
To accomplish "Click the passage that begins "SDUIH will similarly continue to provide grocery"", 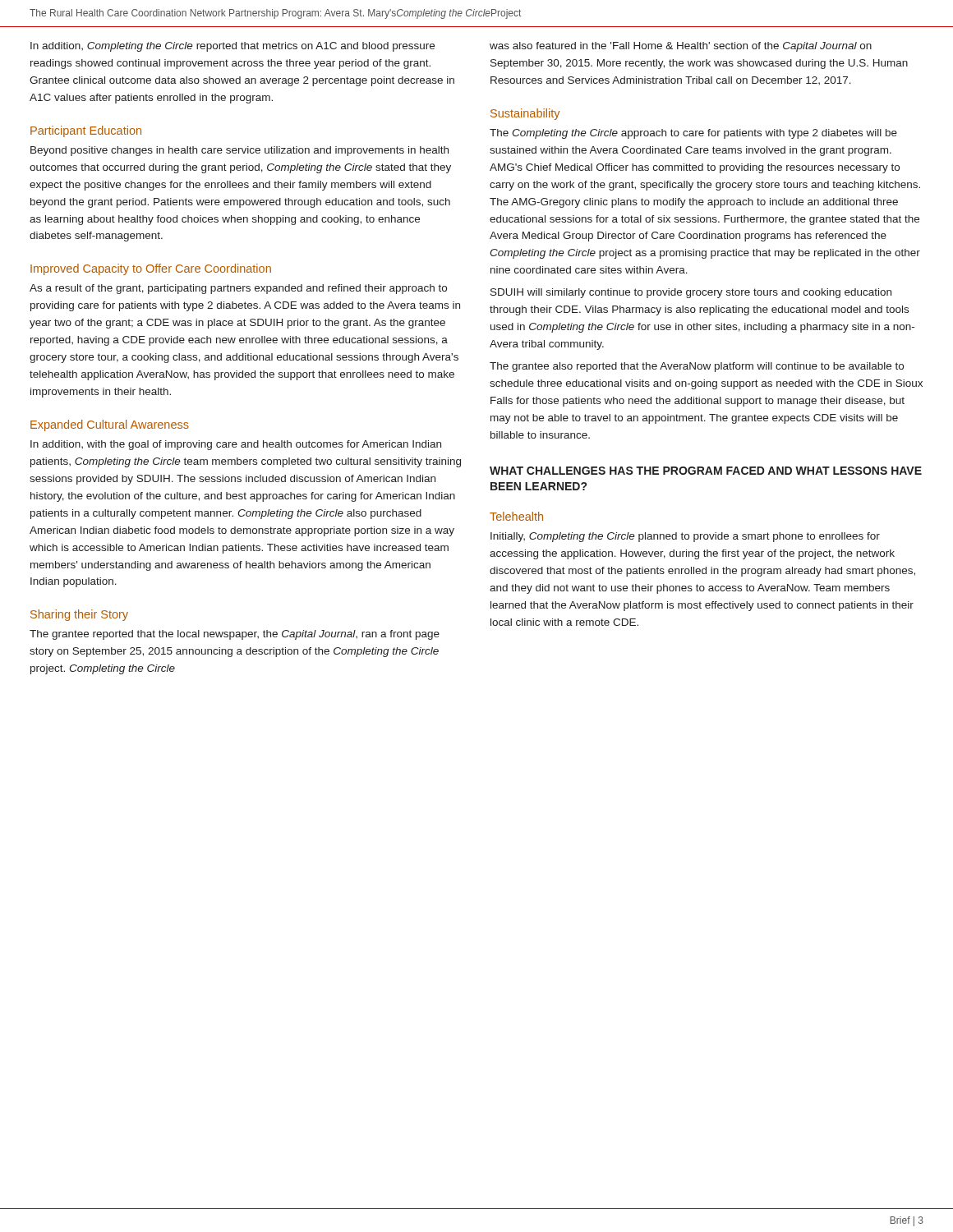I will pyautogui.click(x=702, y=318).
